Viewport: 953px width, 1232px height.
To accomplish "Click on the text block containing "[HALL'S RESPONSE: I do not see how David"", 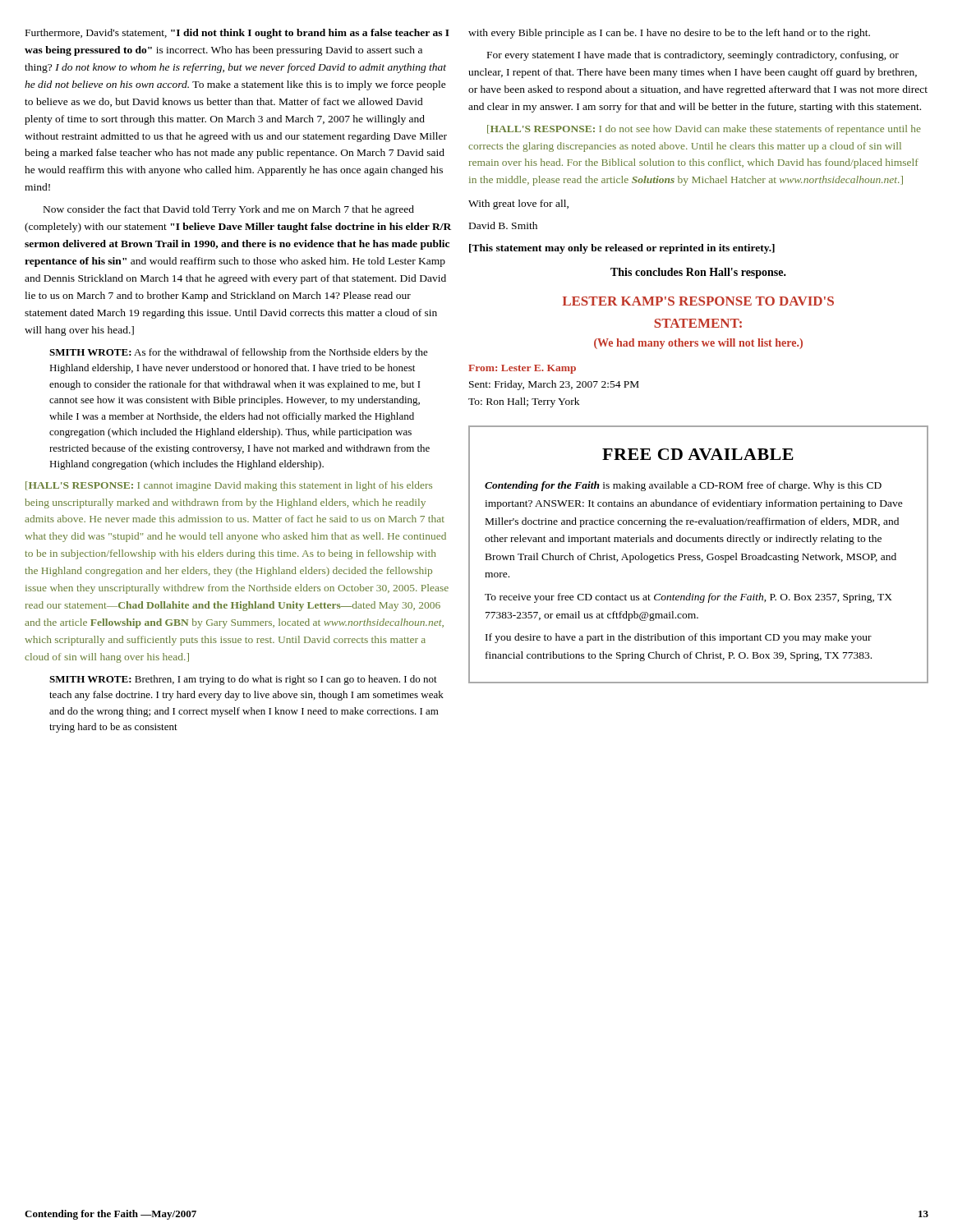I will (x=698, y=155).
